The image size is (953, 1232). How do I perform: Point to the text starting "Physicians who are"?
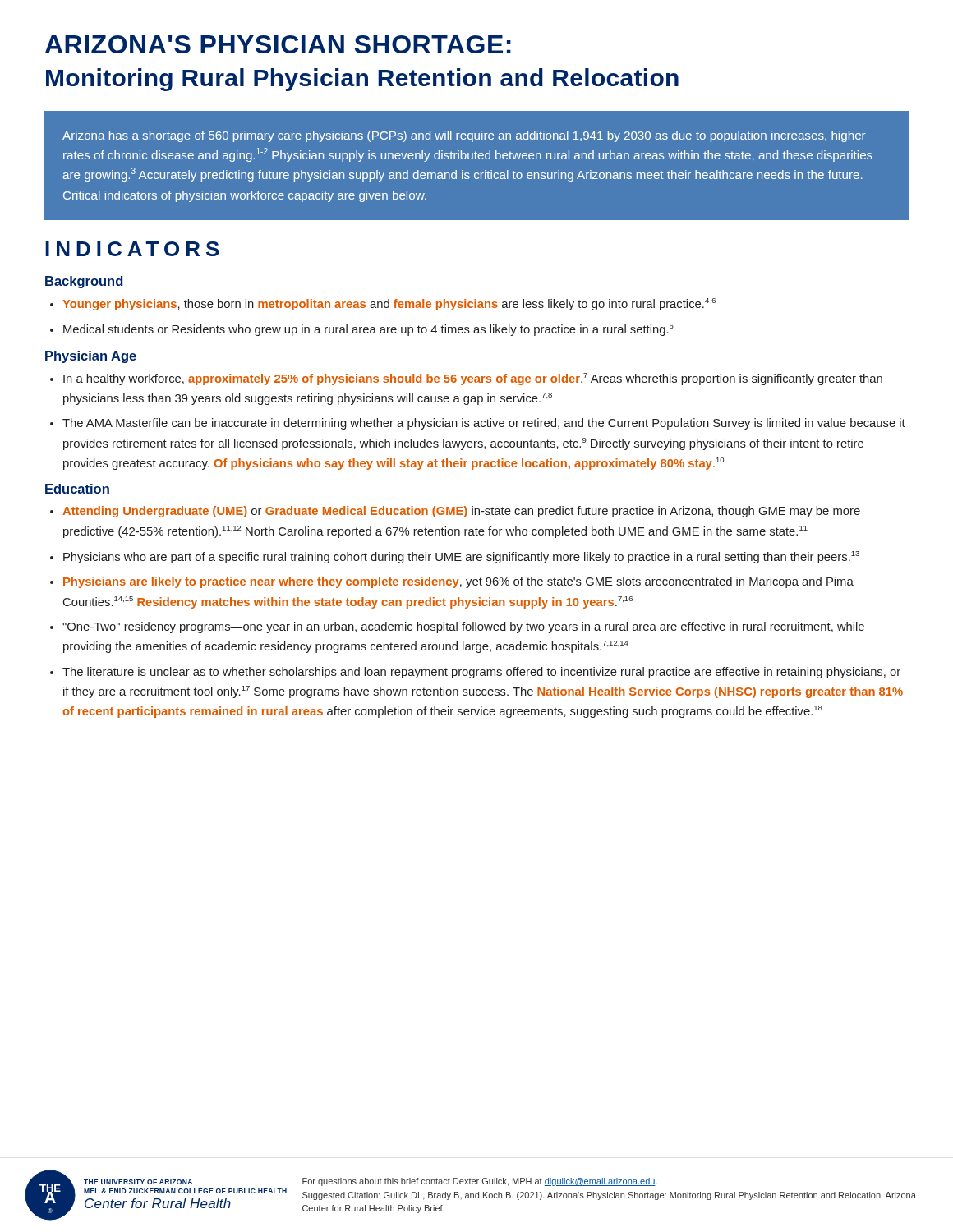click(461, 556)
